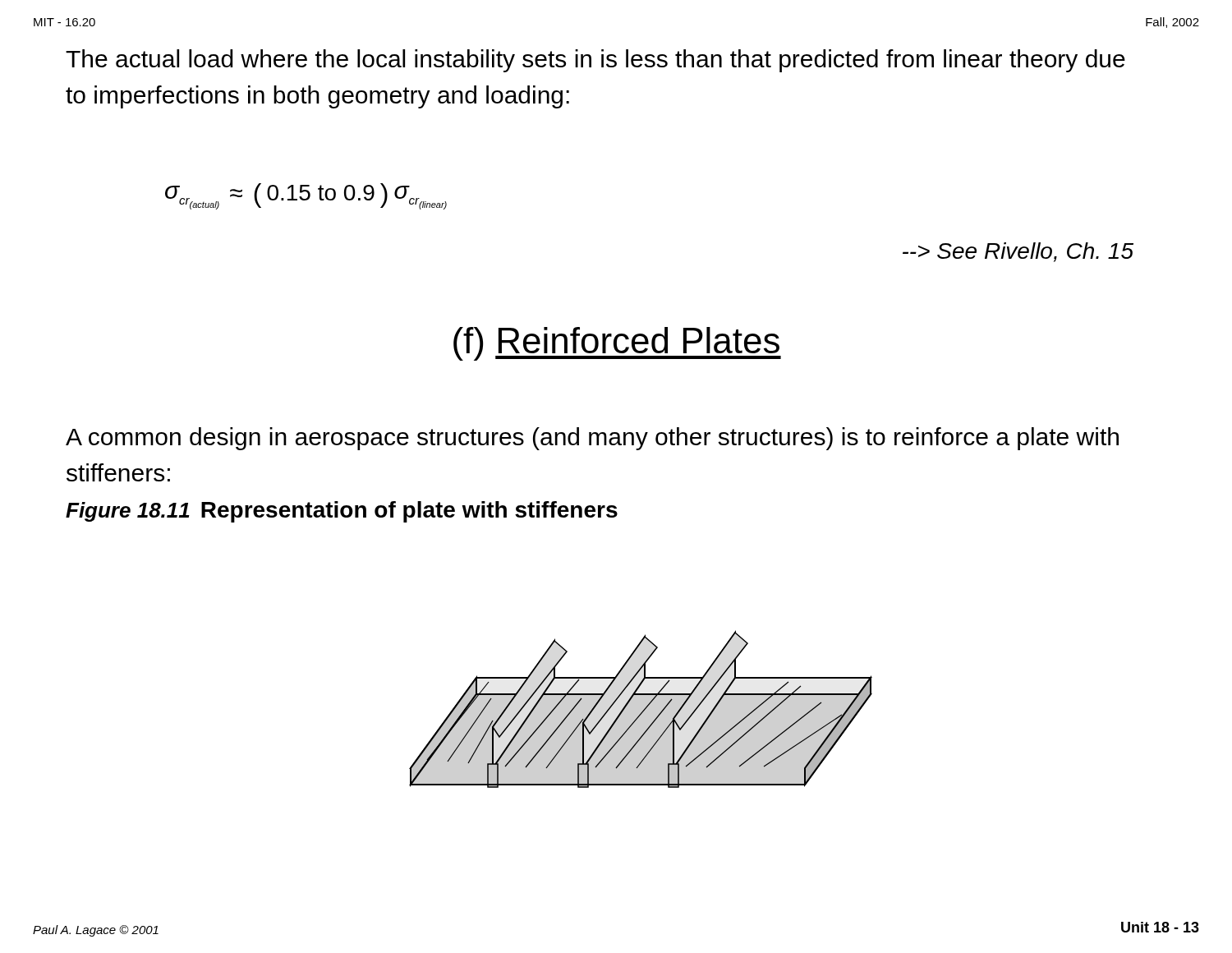This screenshot has height=953, width=1232.
Task: Click on the illustration
Action: pos(616,702)
